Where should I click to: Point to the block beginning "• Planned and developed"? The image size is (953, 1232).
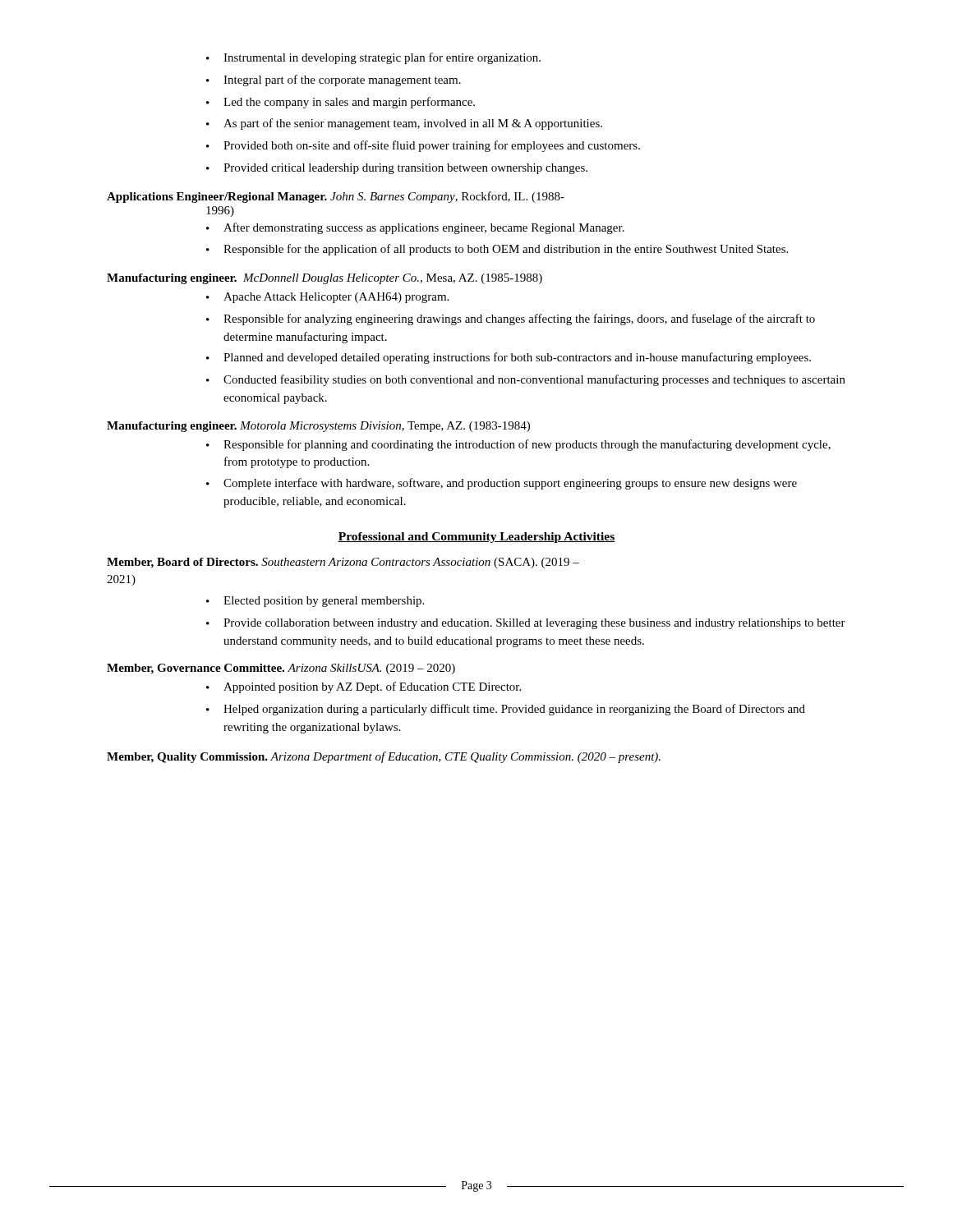pyautogui.click(x=526, y=359)
